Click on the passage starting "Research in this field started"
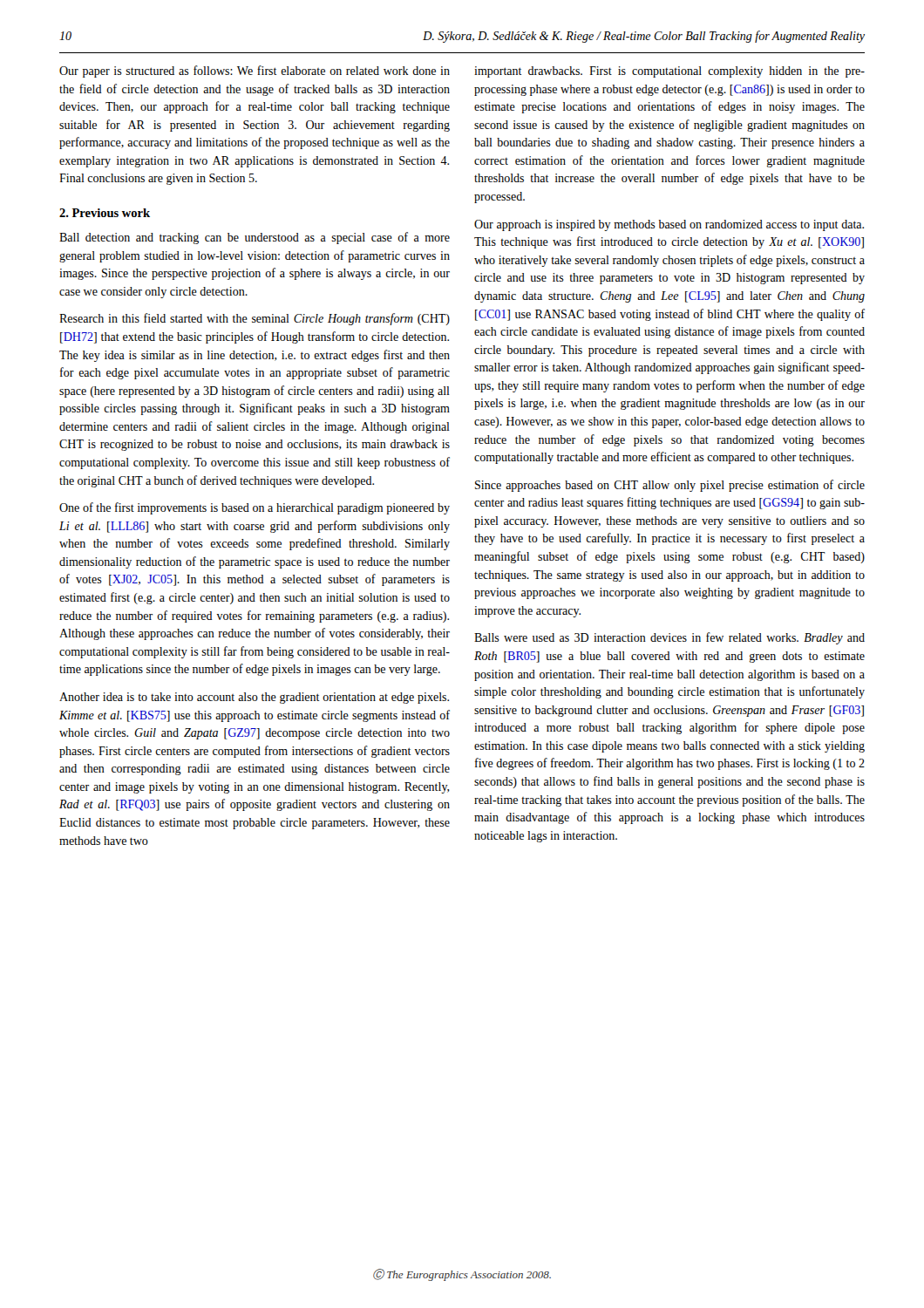The width and height of the screenshot is (924, 1308). (x=255, y=400)
